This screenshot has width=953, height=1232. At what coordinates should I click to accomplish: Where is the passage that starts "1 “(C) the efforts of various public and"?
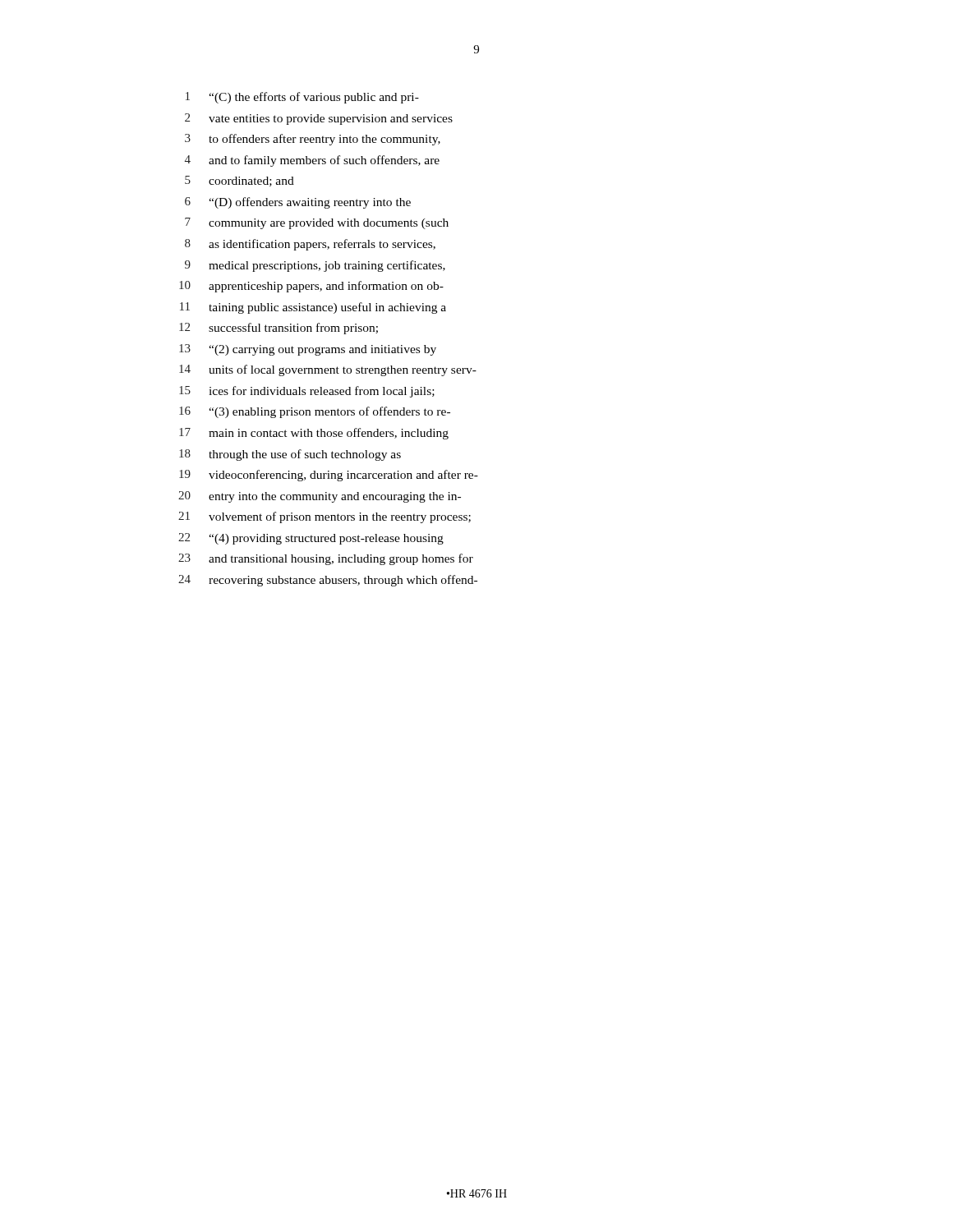302,98
